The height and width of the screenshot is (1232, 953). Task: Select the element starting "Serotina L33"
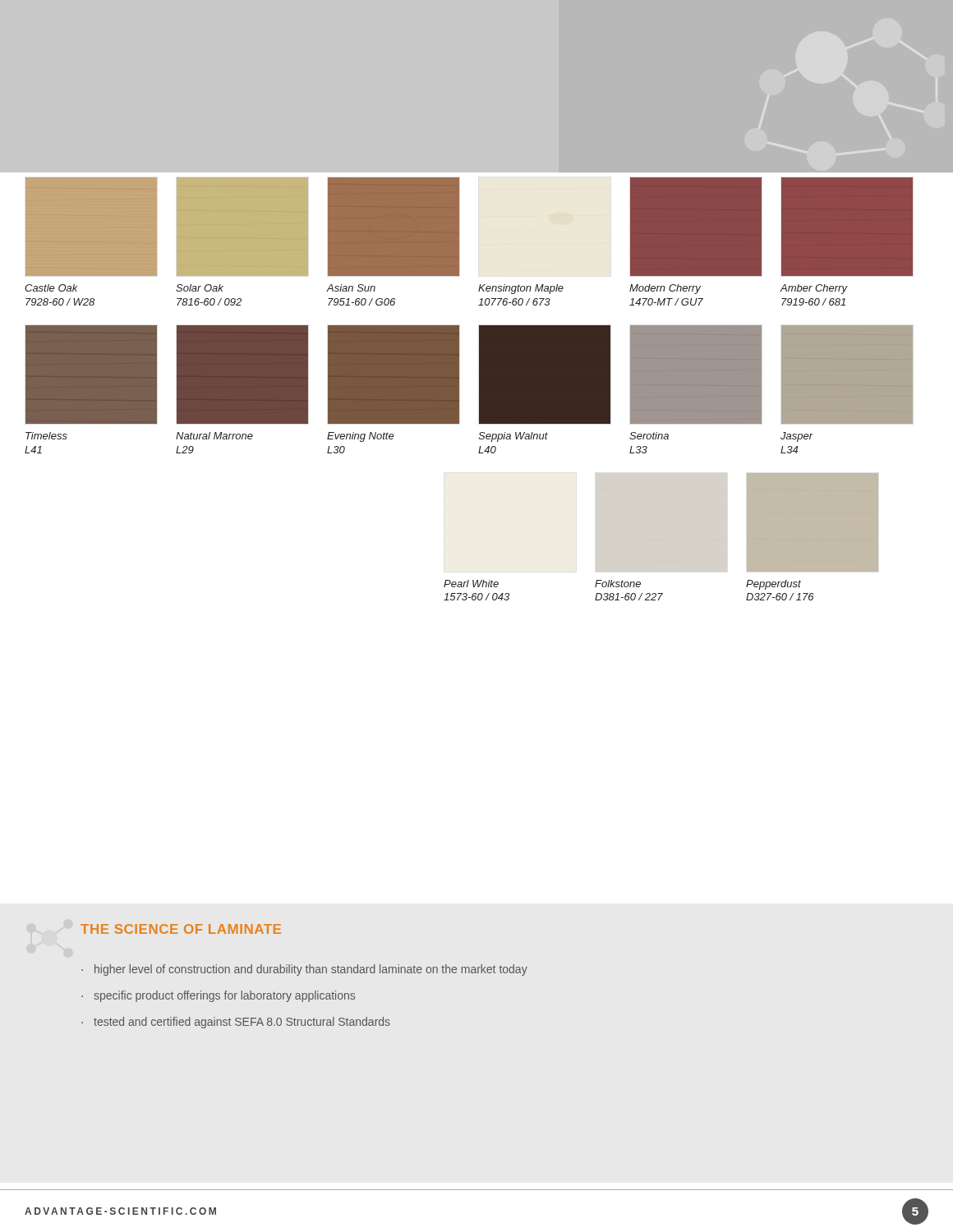(649, 436)
